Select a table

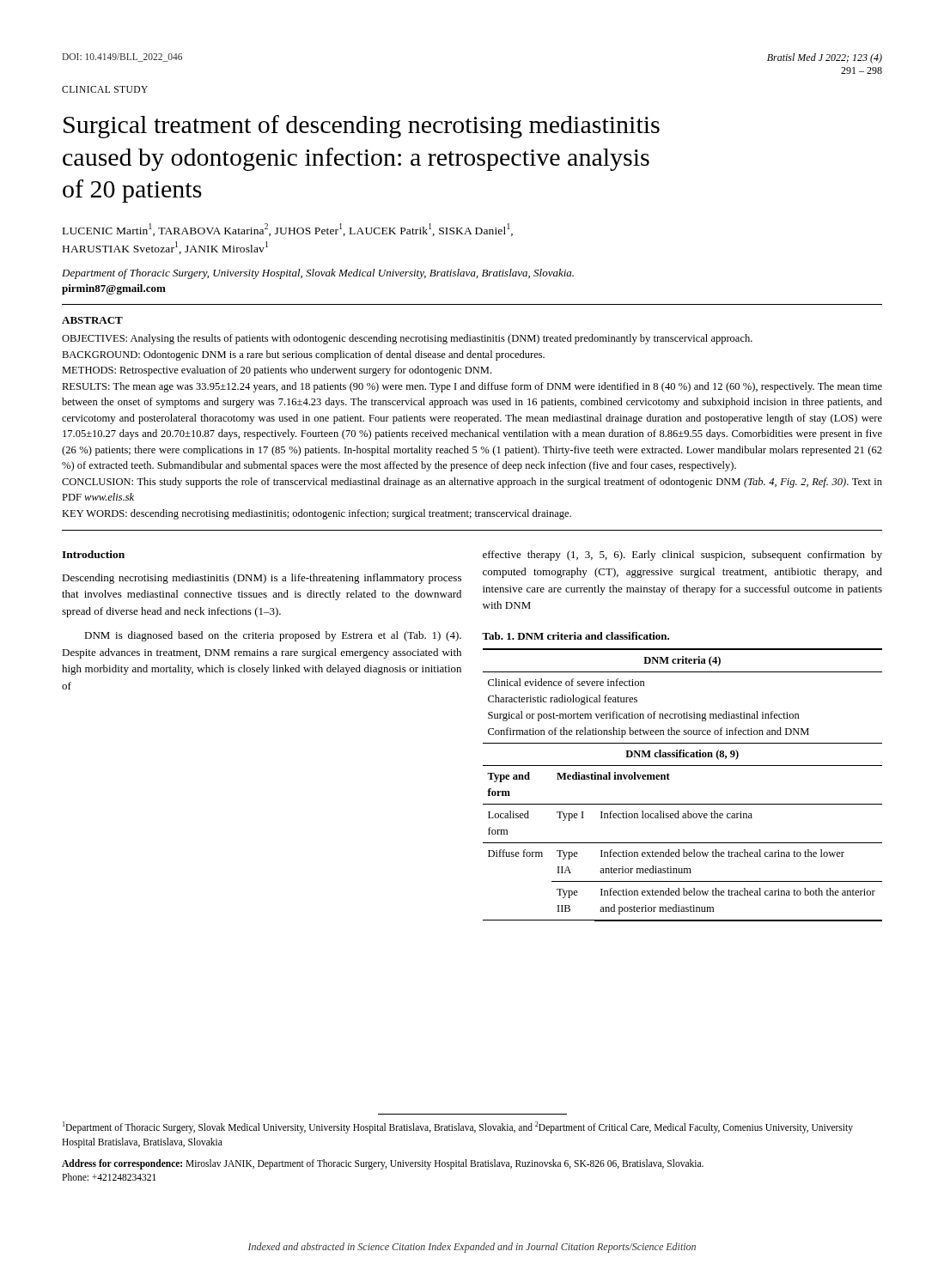point(682,785)
